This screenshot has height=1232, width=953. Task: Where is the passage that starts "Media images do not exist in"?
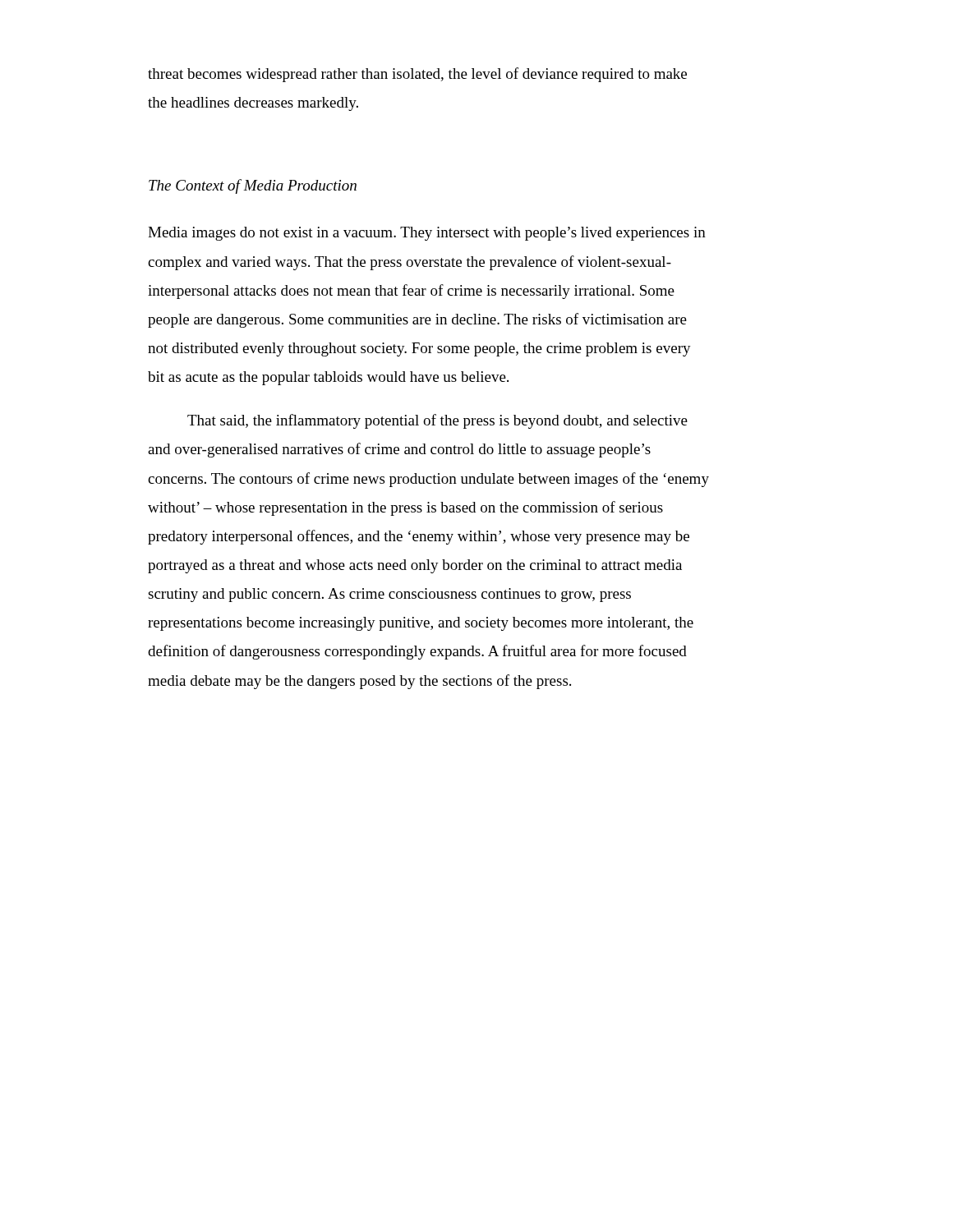coord(476,305)
